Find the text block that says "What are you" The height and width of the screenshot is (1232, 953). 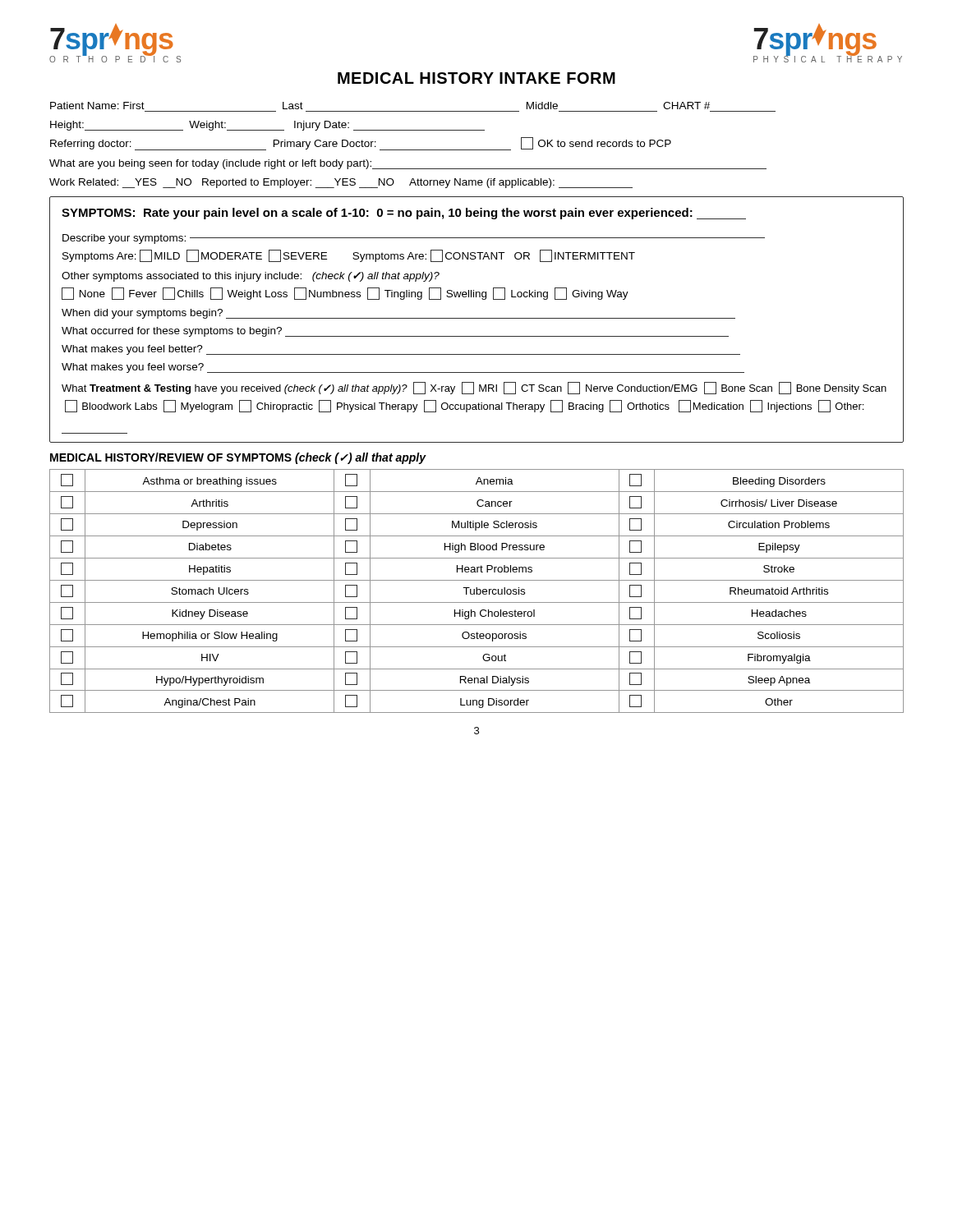(408, 163)
